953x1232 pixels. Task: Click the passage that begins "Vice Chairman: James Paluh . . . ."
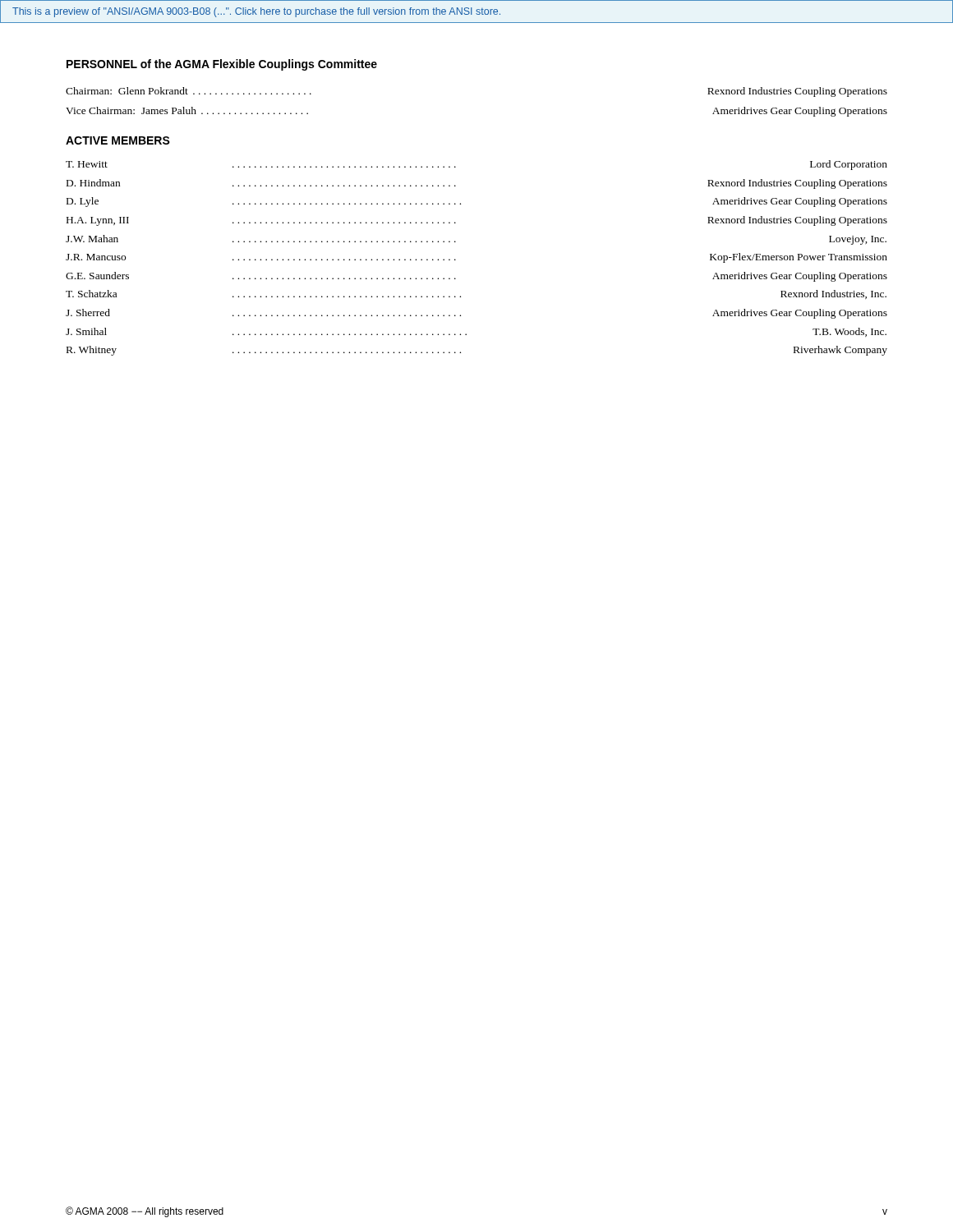coord(129,111)
